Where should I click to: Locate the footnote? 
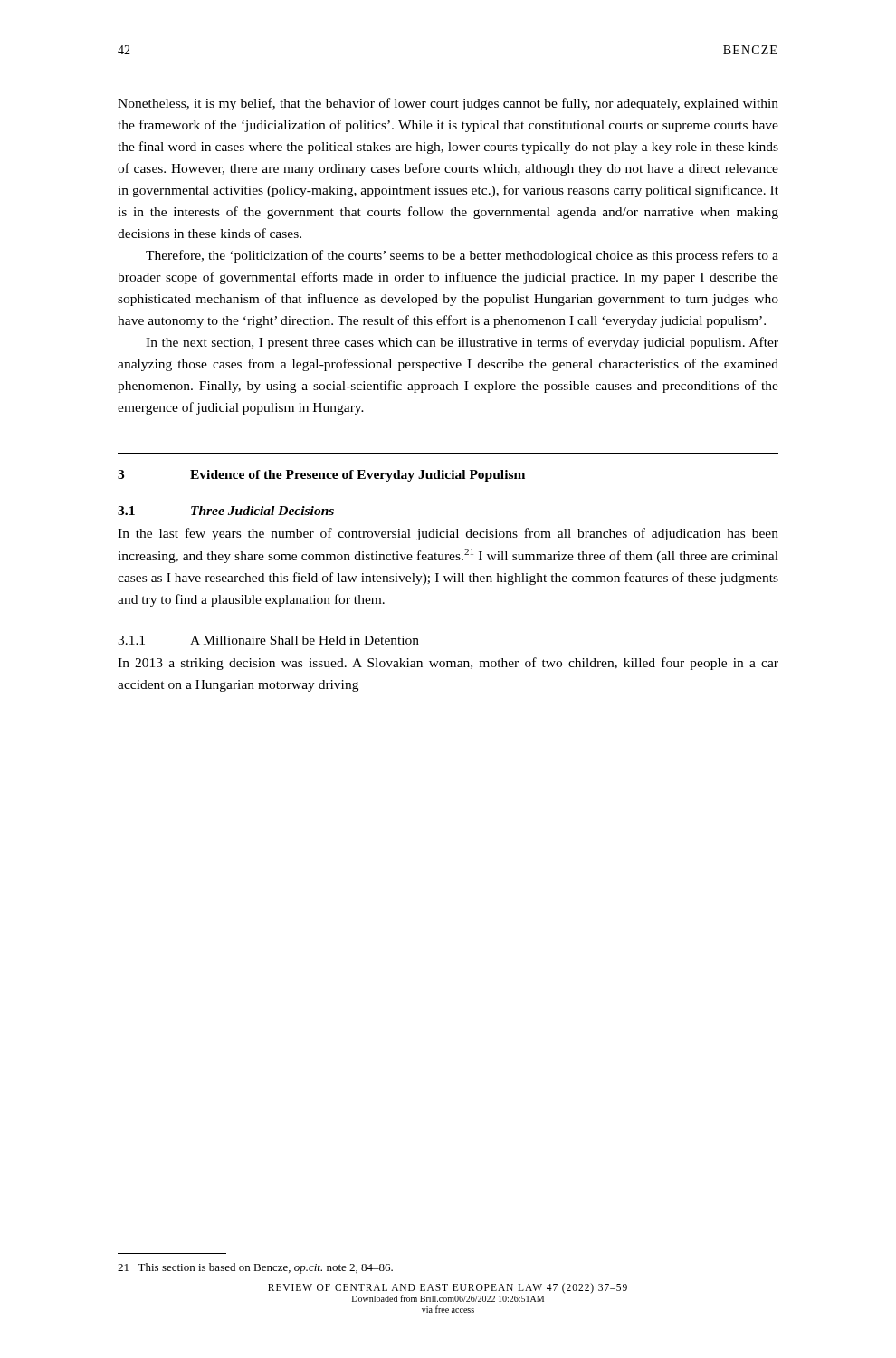coord(256,1267)
